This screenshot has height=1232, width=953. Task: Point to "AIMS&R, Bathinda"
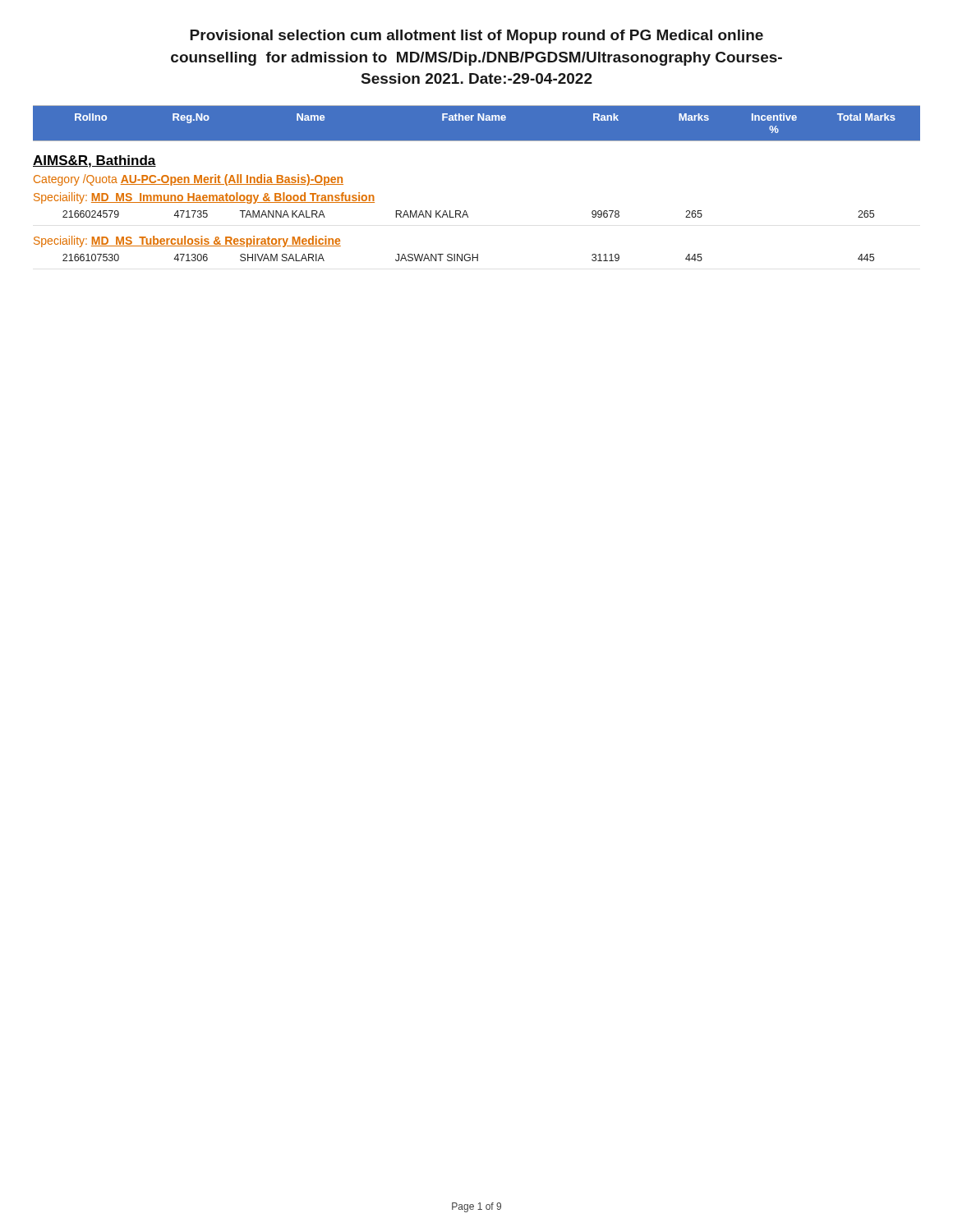(94, 160)
